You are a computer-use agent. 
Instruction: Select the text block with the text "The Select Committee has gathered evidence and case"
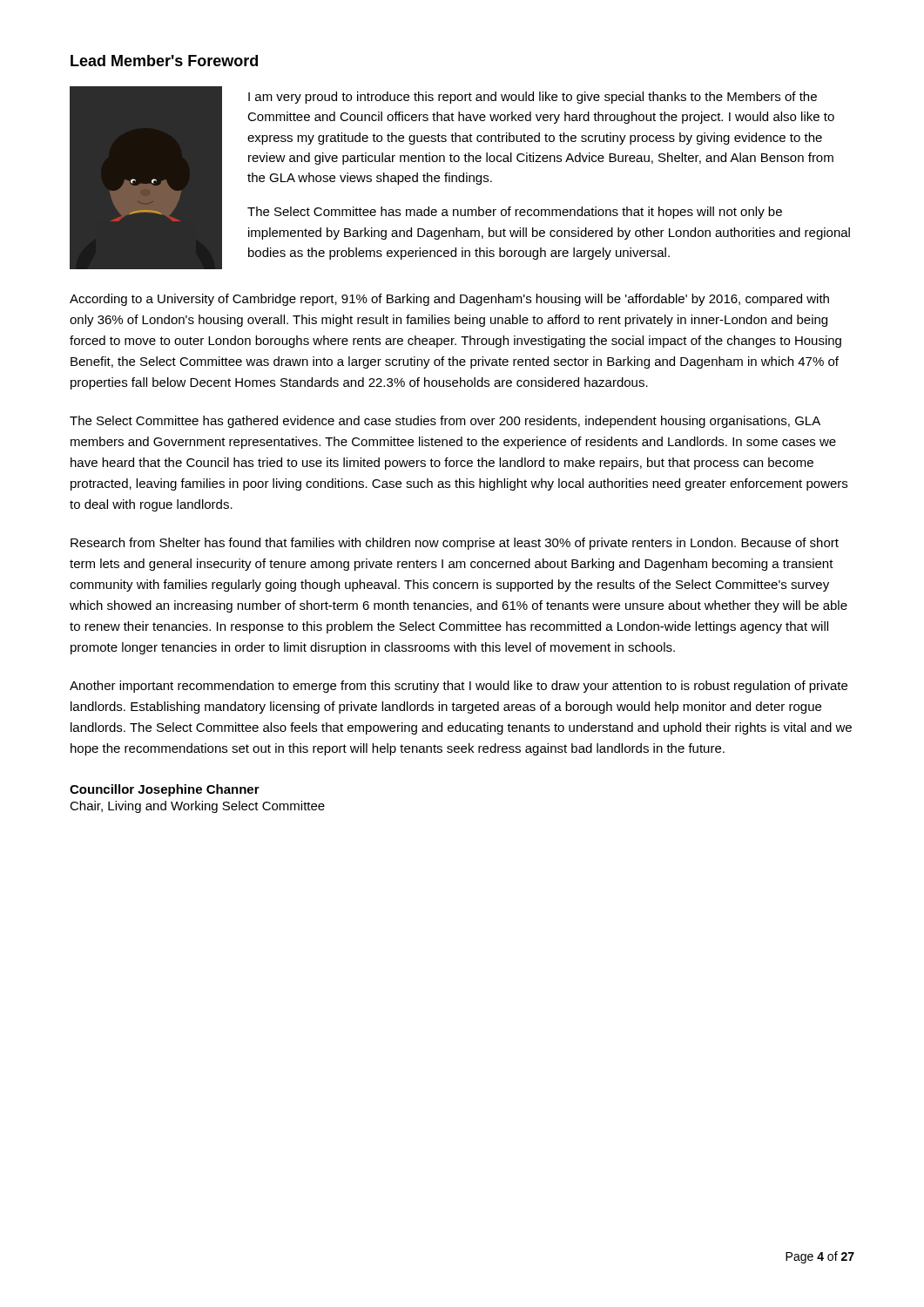click(x=459, y=462)
